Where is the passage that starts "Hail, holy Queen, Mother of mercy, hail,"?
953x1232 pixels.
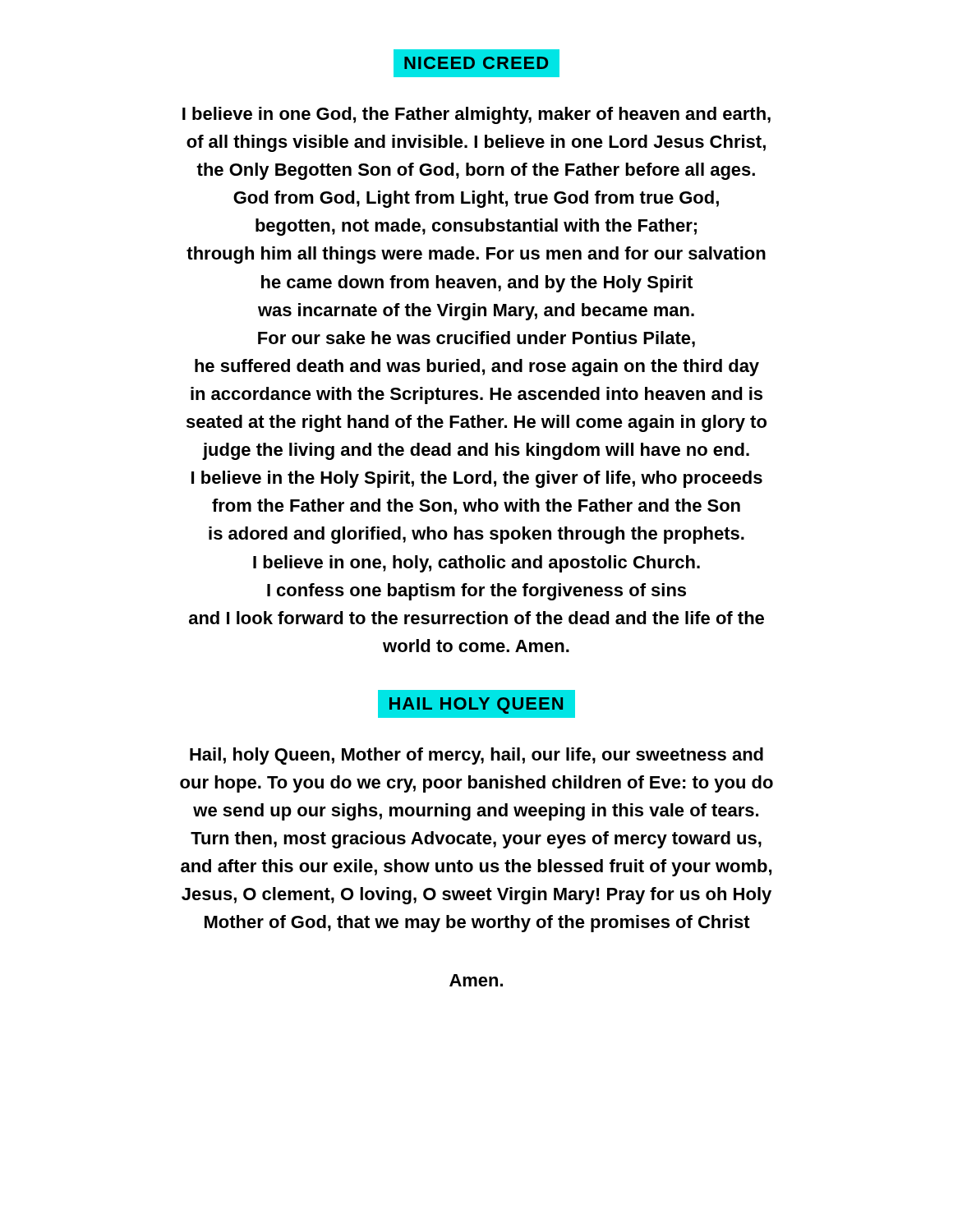[x=476, y=838]
